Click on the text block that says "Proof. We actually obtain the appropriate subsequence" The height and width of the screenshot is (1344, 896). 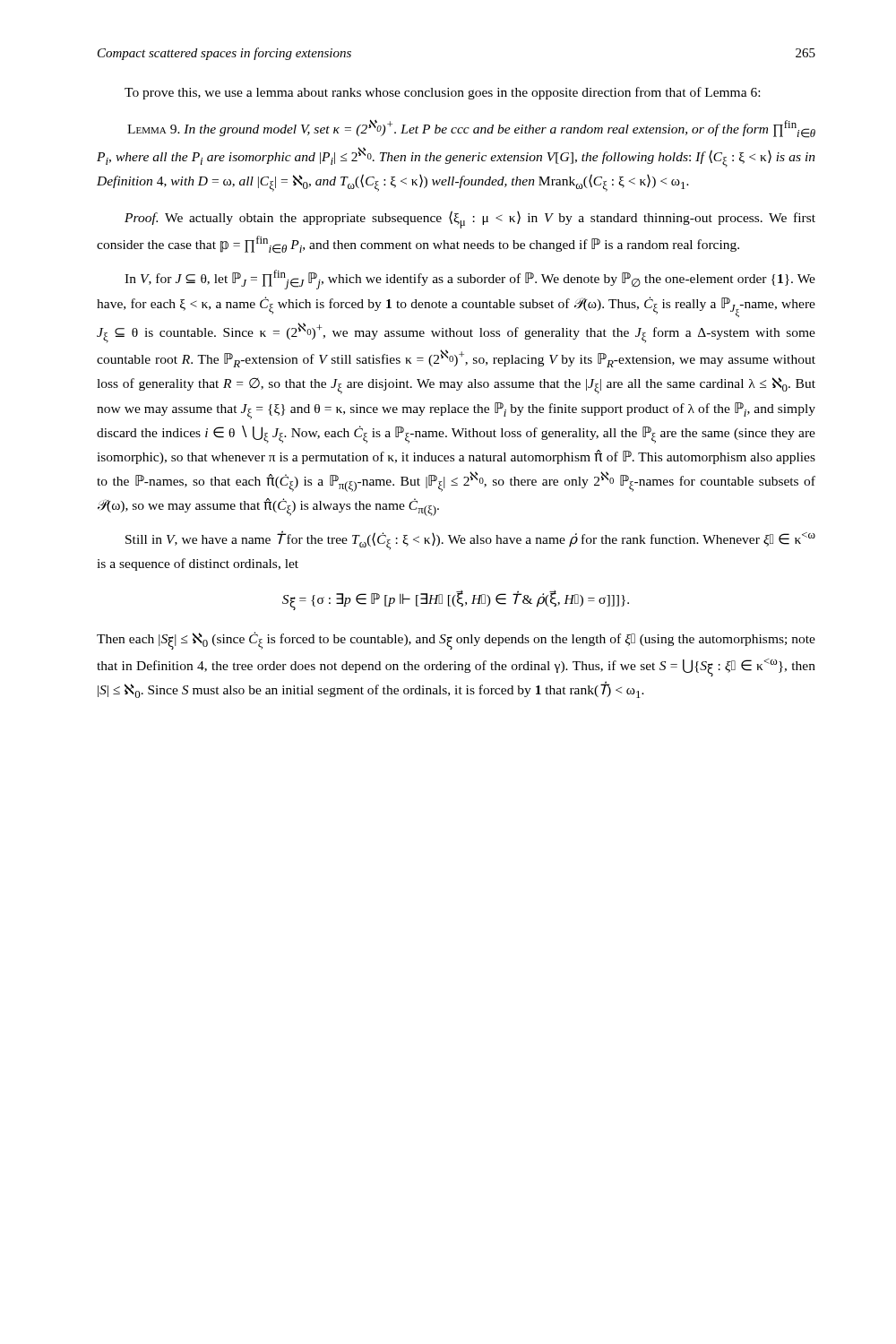(x=456, y=233)
